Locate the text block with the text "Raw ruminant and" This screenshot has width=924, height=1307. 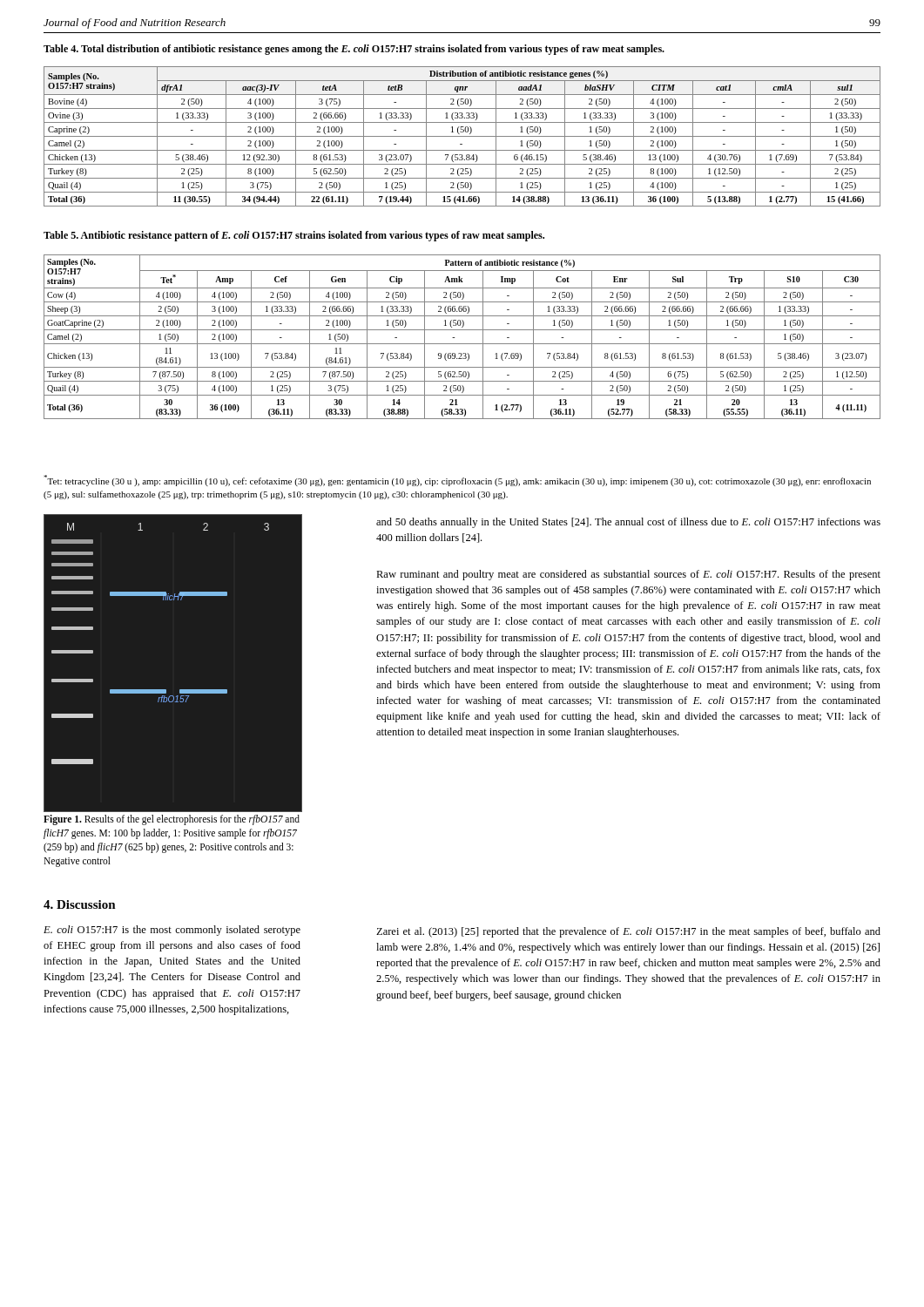(x=628, y=653)
